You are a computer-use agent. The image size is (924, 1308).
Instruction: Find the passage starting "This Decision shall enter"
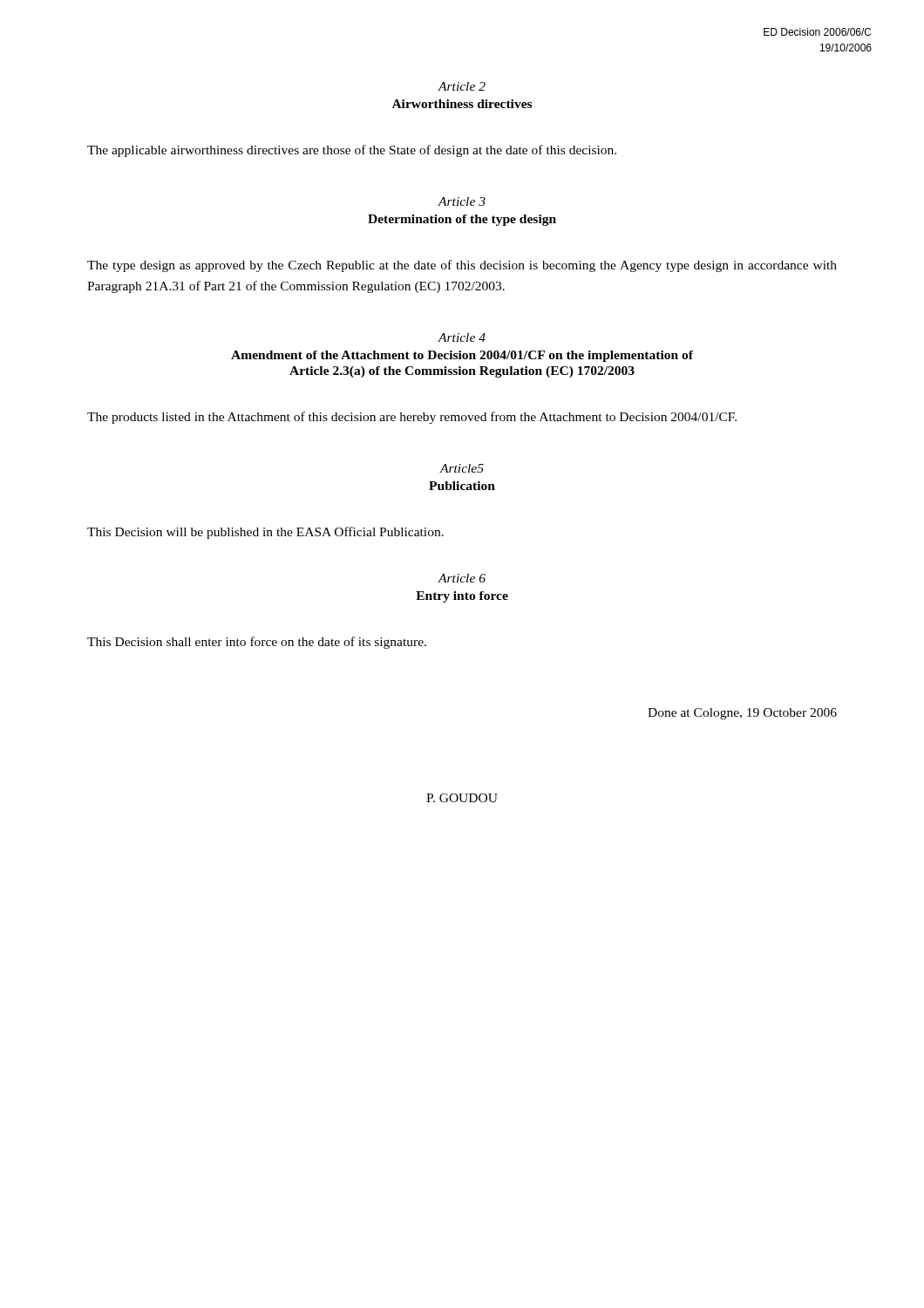tap(257, 641)
